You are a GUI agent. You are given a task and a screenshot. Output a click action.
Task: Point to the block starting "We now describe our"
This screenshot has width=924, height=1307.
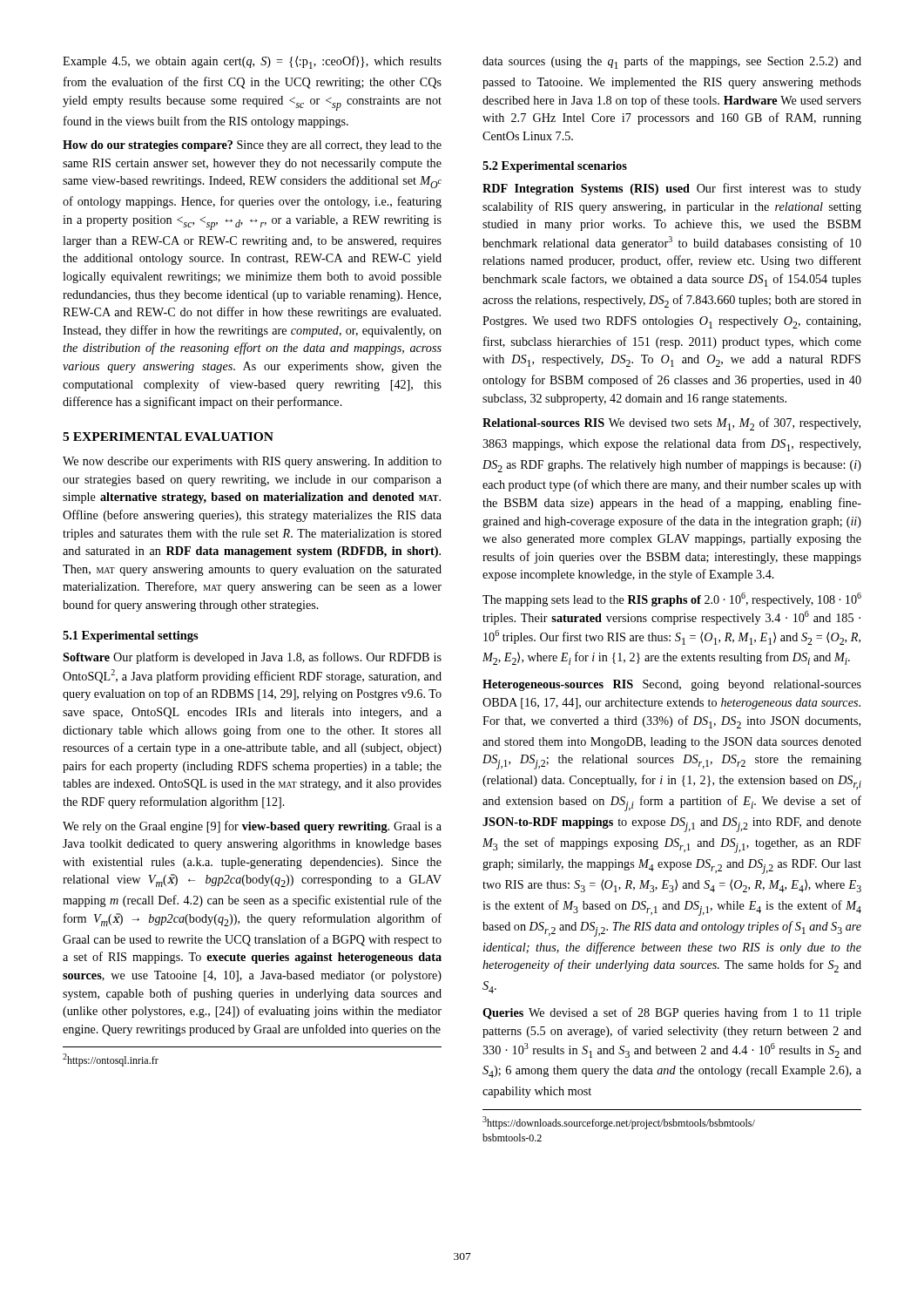click(252, 533)
